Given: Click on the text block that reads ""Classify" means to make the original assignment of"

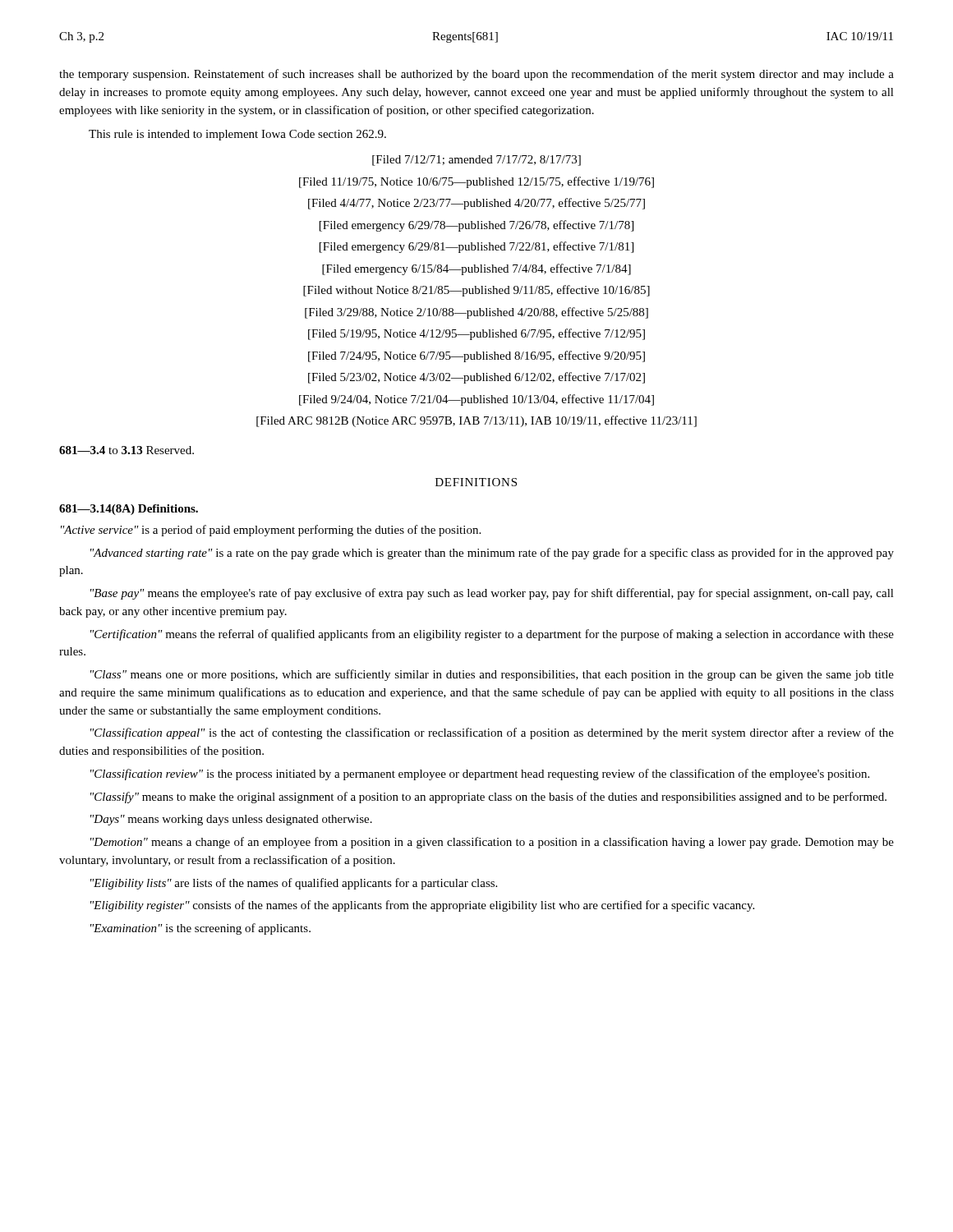Looking at the screenshot, I should 476,797.
